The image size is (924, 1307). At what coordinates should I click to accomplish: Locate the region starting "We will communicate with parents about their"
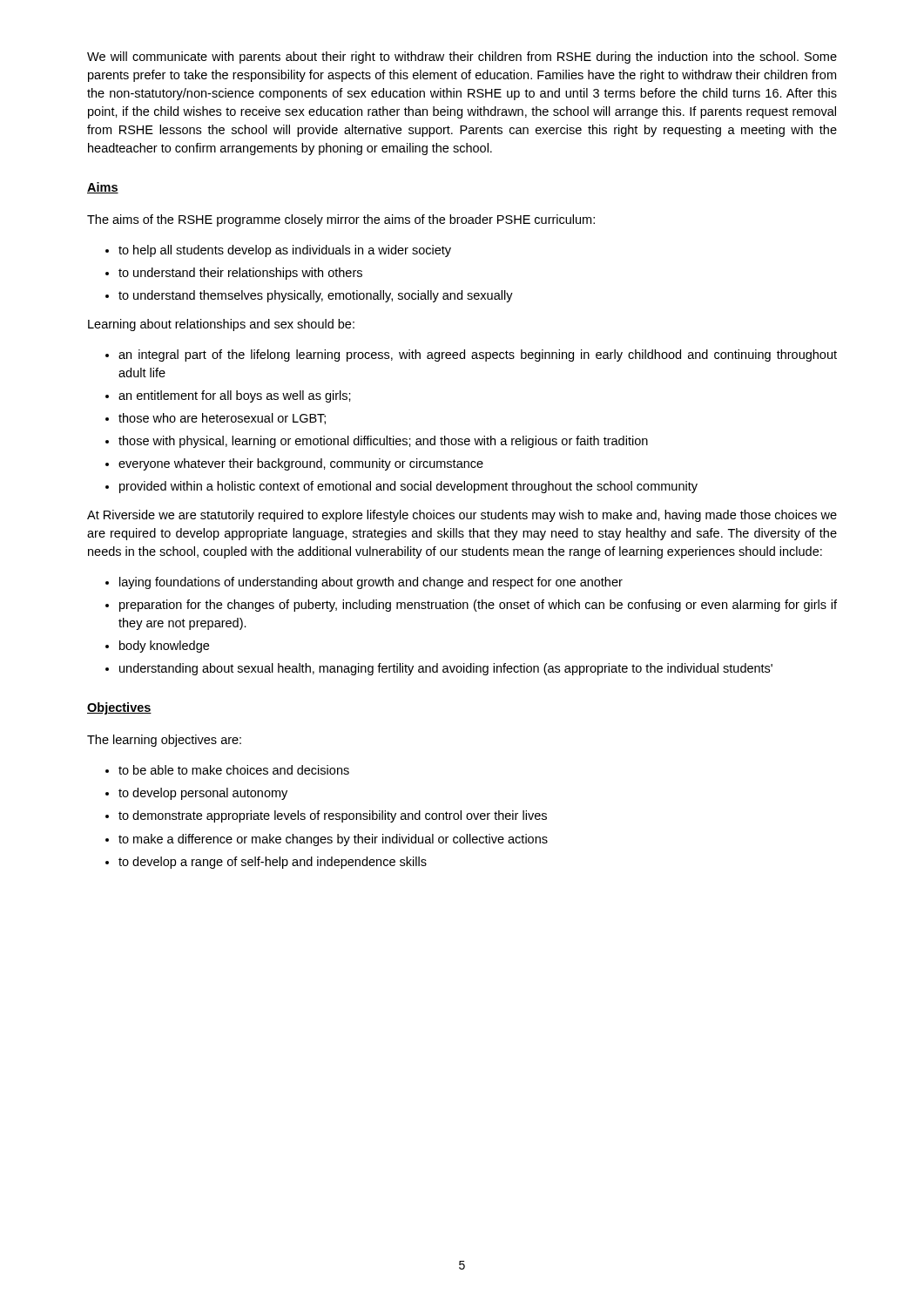pyautogui.click(x=462, y=103)
